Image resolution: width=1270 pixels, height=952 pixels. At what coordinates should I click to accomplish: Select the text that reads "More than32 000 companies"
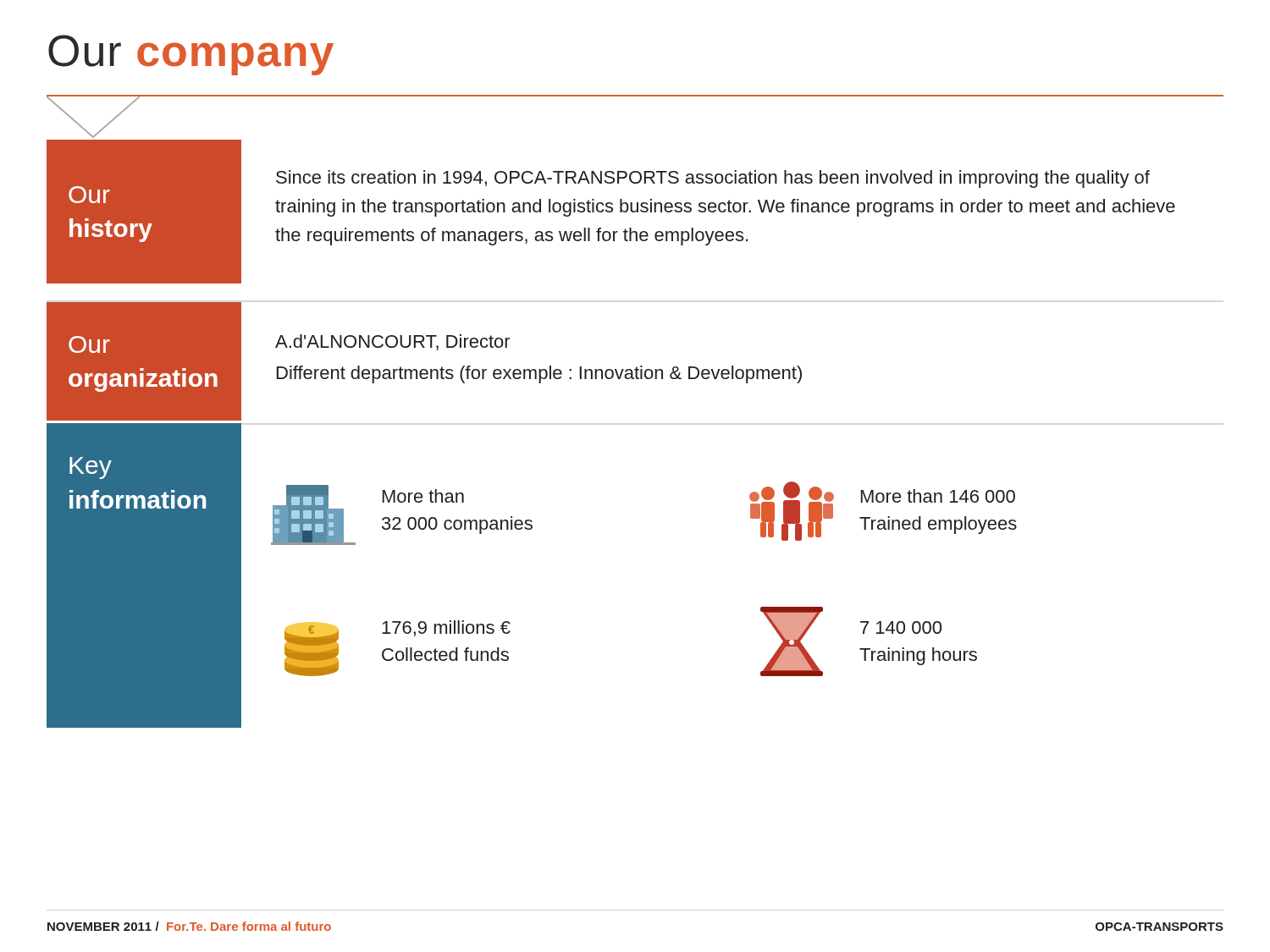(457, 509)
